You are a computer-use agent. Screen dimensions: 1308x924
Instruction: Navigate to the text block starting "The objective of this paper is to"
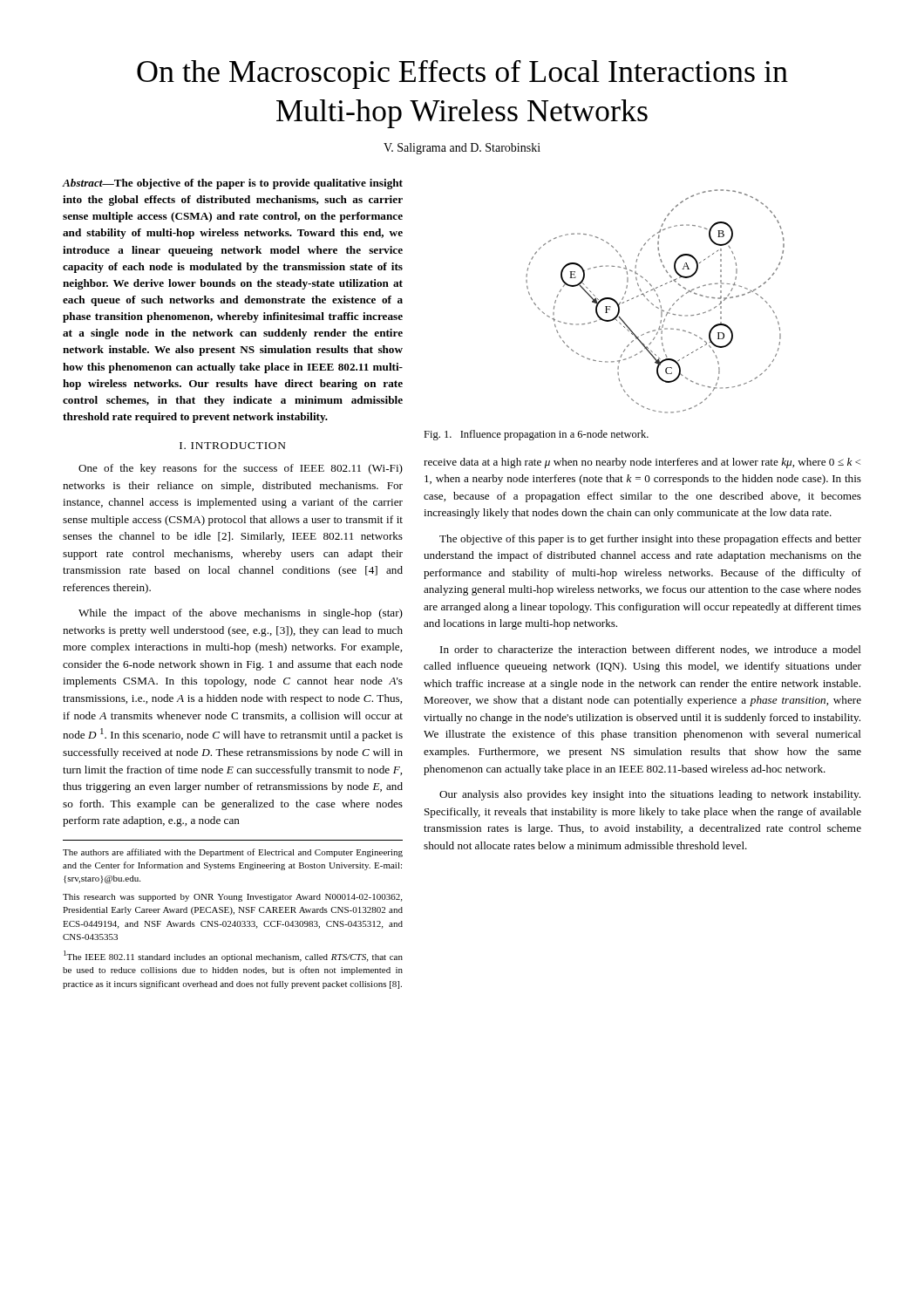642,581
